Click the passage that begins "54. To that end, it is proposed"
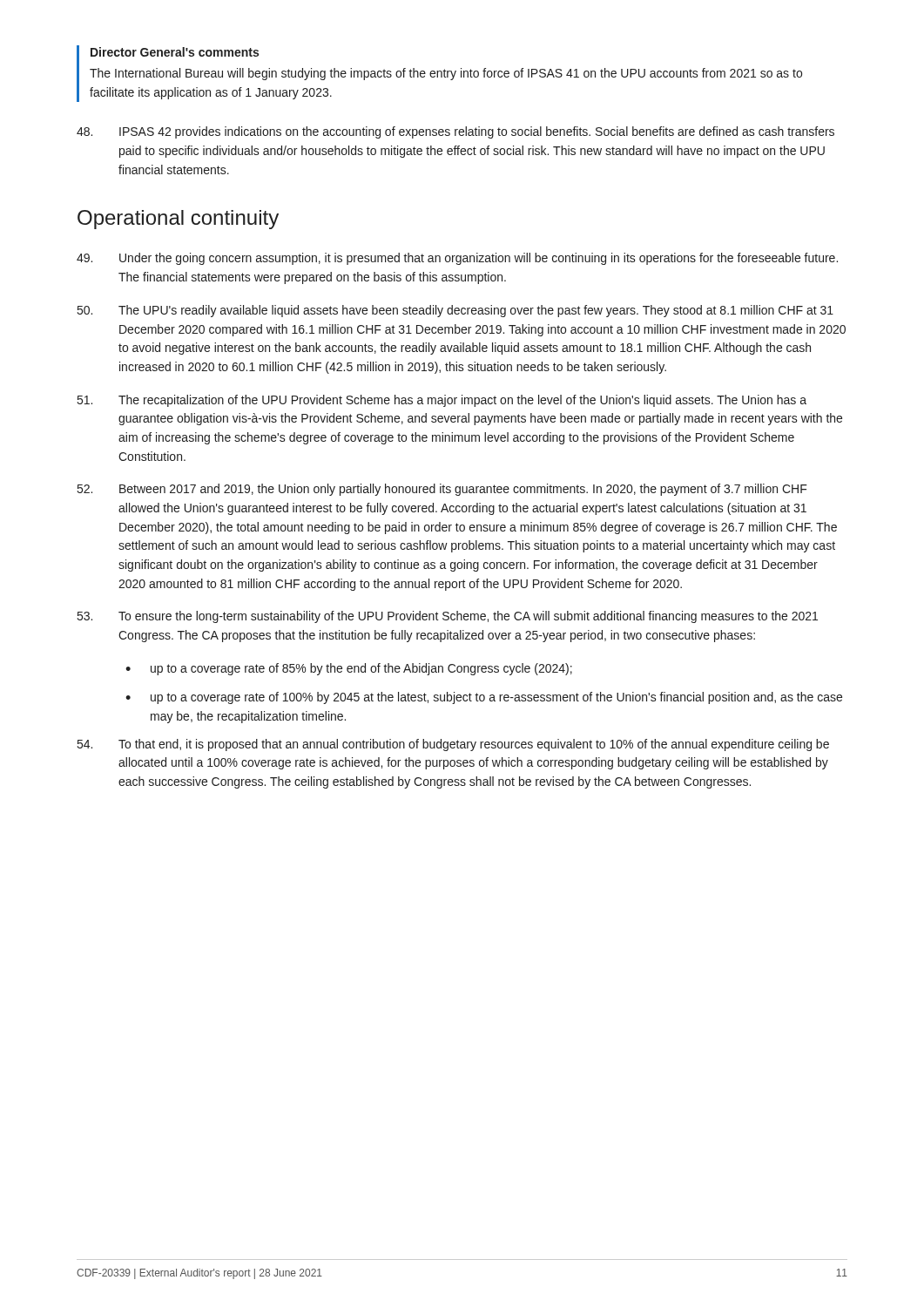This screenshot has height=1307, width=924. [x=462, y=763]
